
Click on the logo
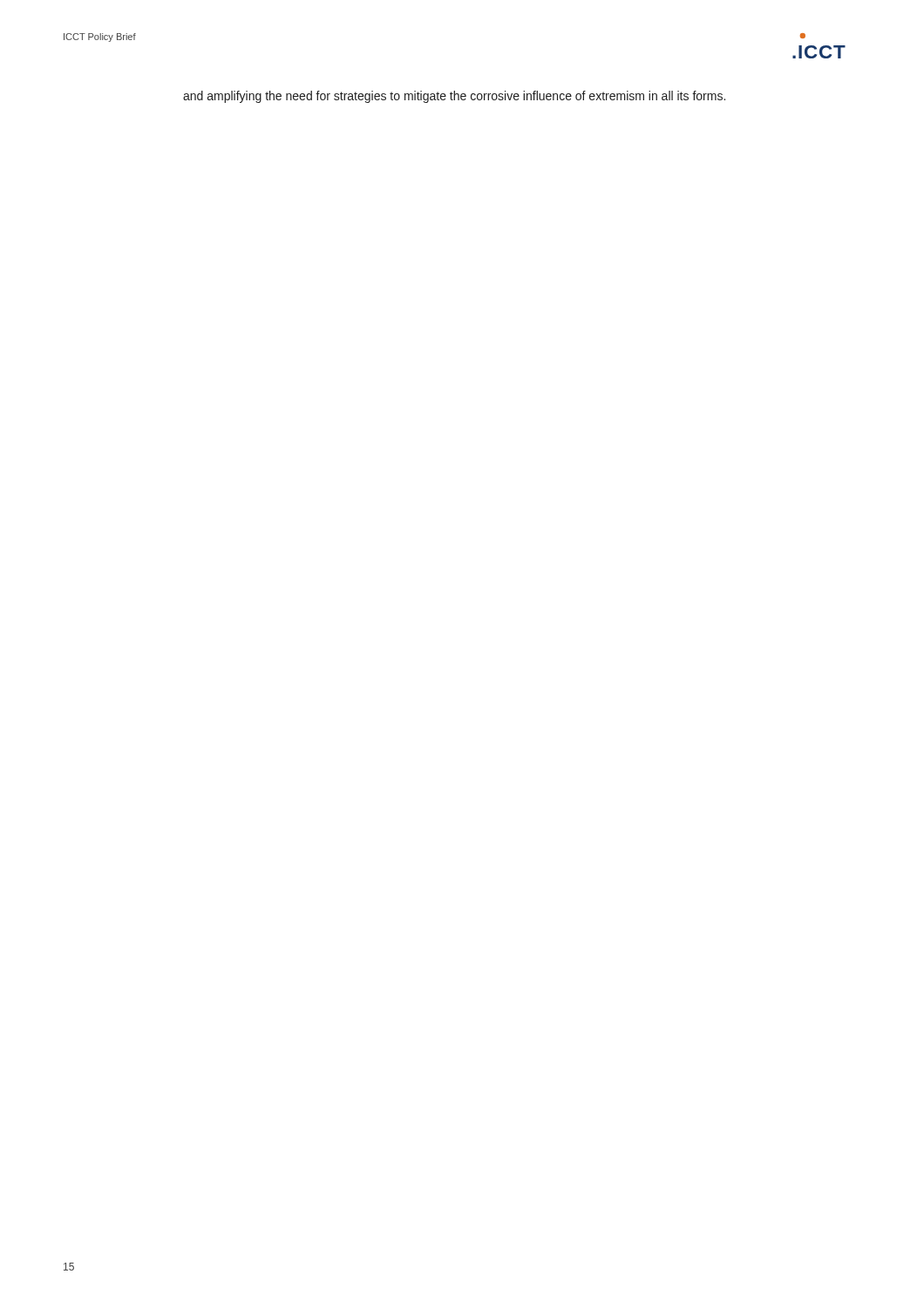pyautogui.click(x=826, y=49)
